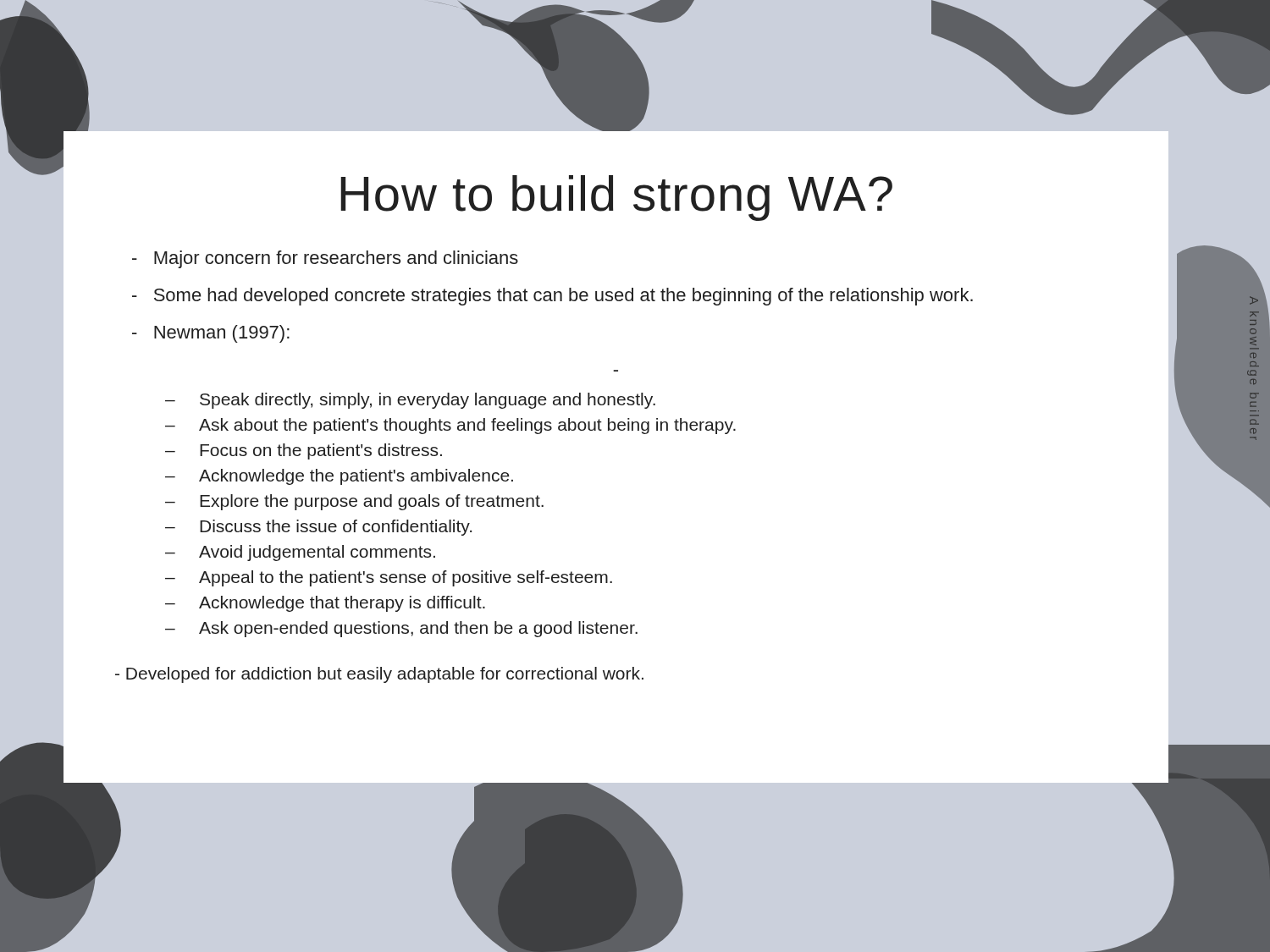Locate the text "Acknowledge that therapy is difficult."

[x=343, y=602]
